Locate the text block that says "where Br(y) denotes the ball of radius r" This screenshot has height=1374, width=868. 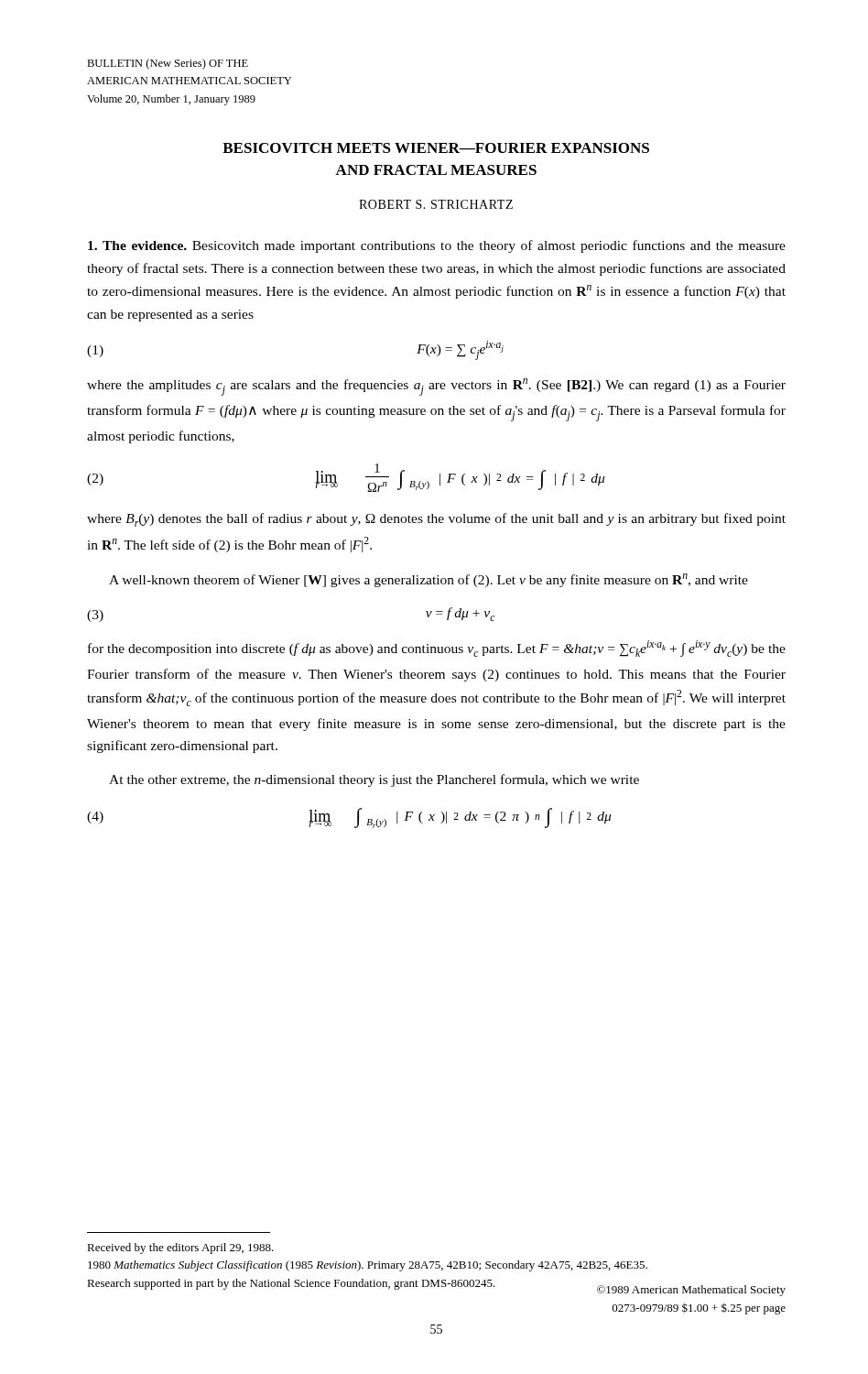(436, 520)
